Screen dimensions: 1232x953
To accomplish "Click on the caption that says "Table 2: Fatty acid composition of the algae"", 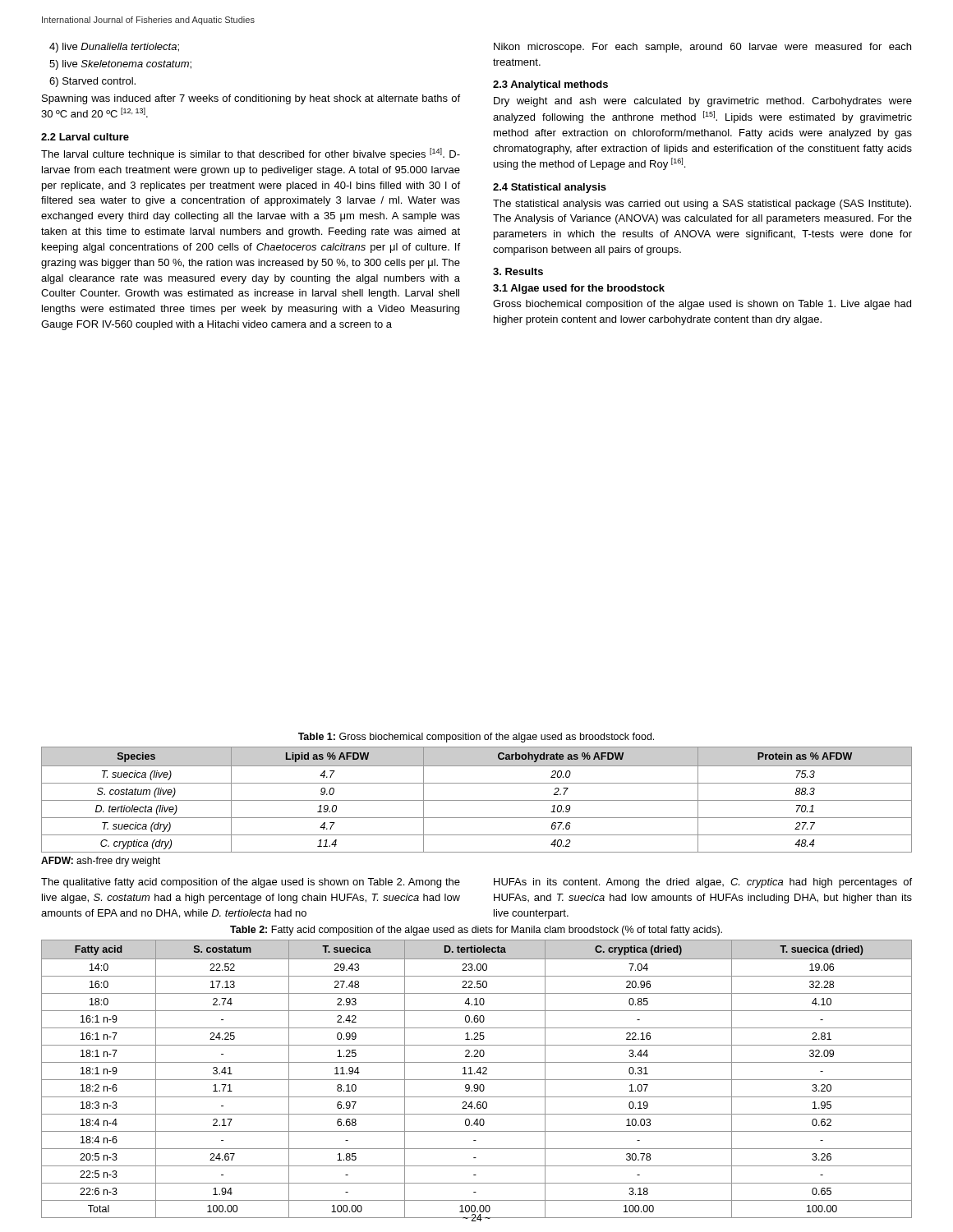I will pyautogui.click(x=476, y=930).
